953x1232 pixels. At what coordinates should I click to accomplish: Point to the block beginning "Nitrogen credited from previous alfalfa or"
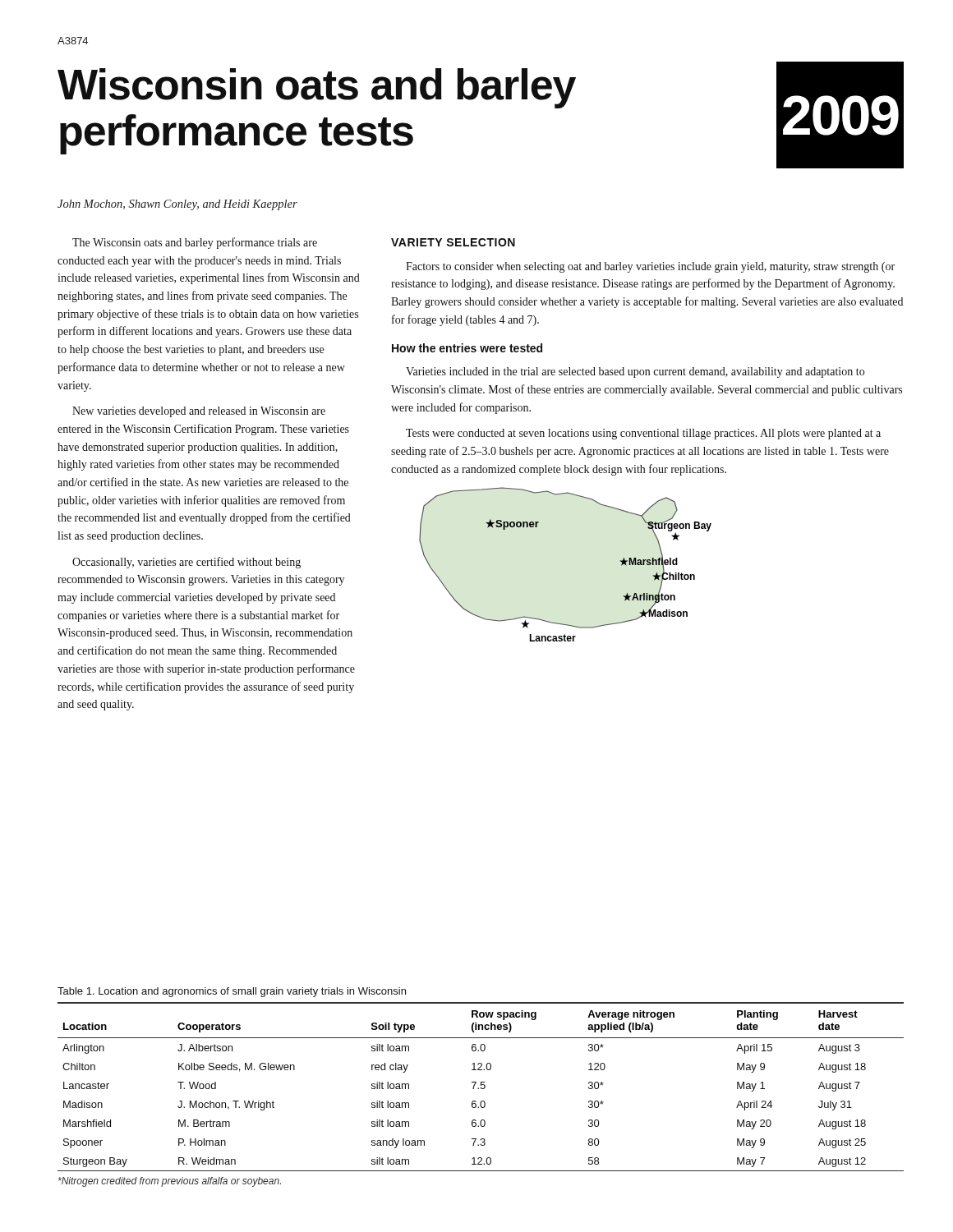(170, 1181)
